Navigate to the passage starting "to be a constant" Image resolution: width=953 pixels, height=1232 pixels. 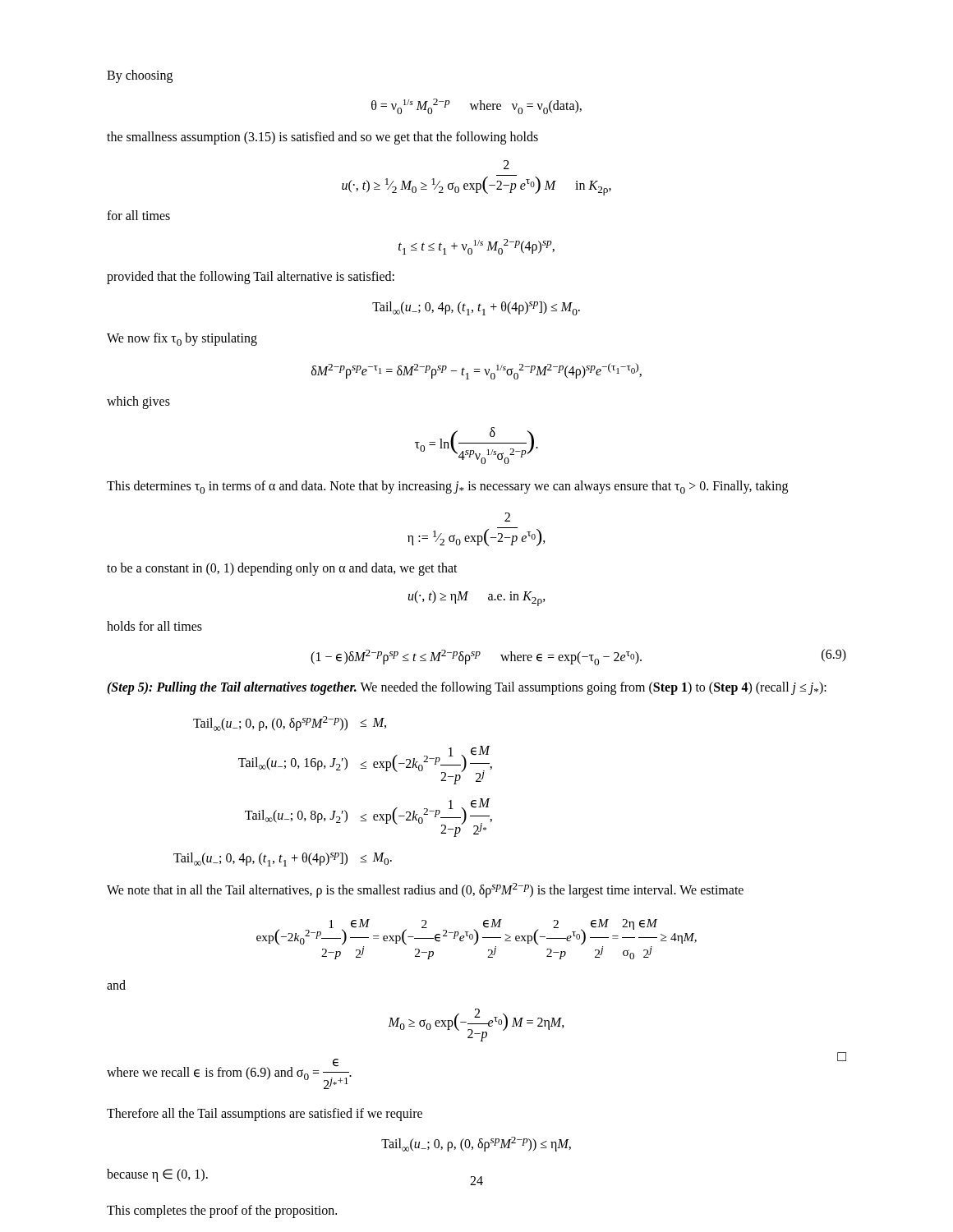pos(282,568)
